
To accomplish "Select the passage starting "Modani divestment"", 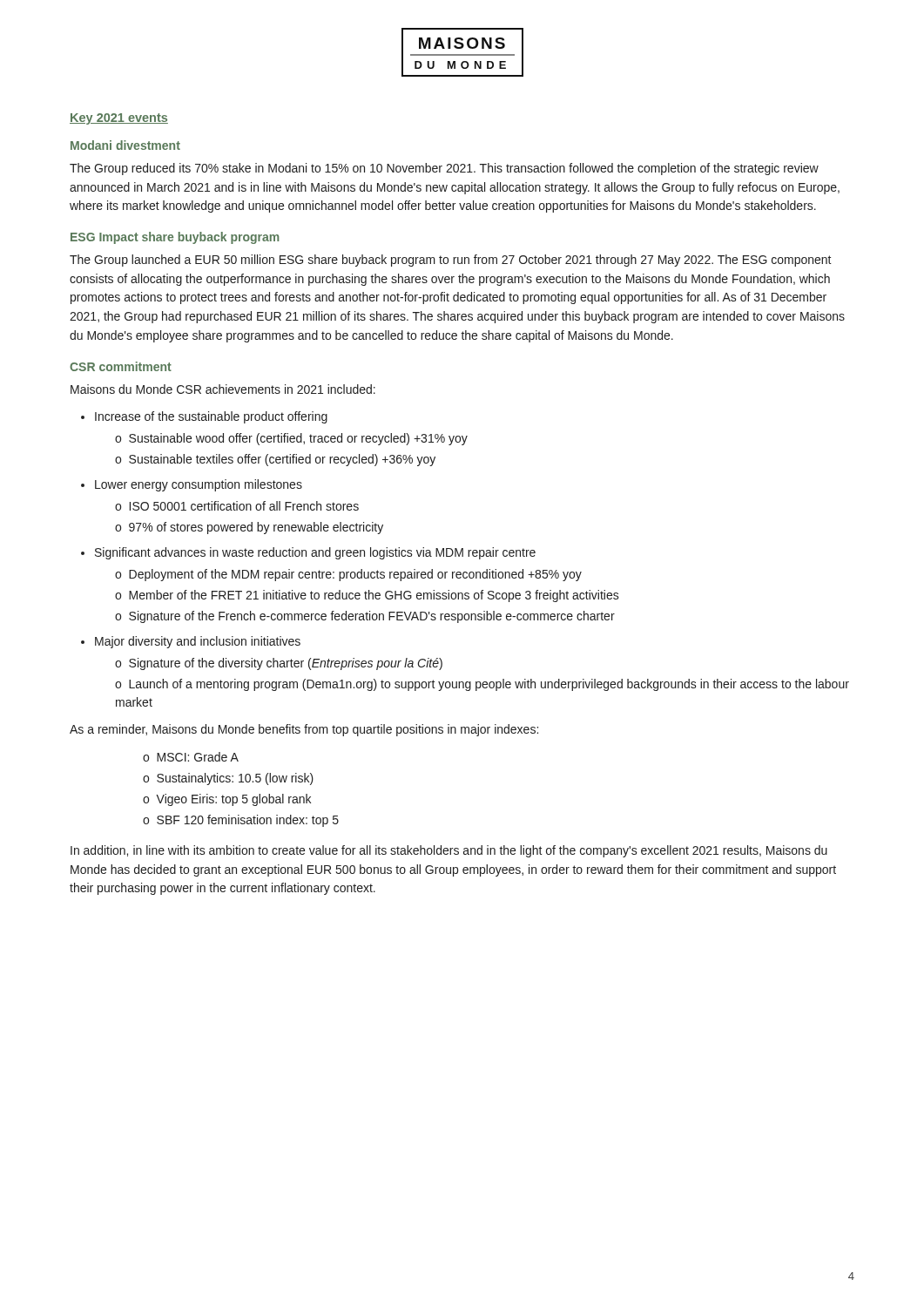I will tap(125, 146).
